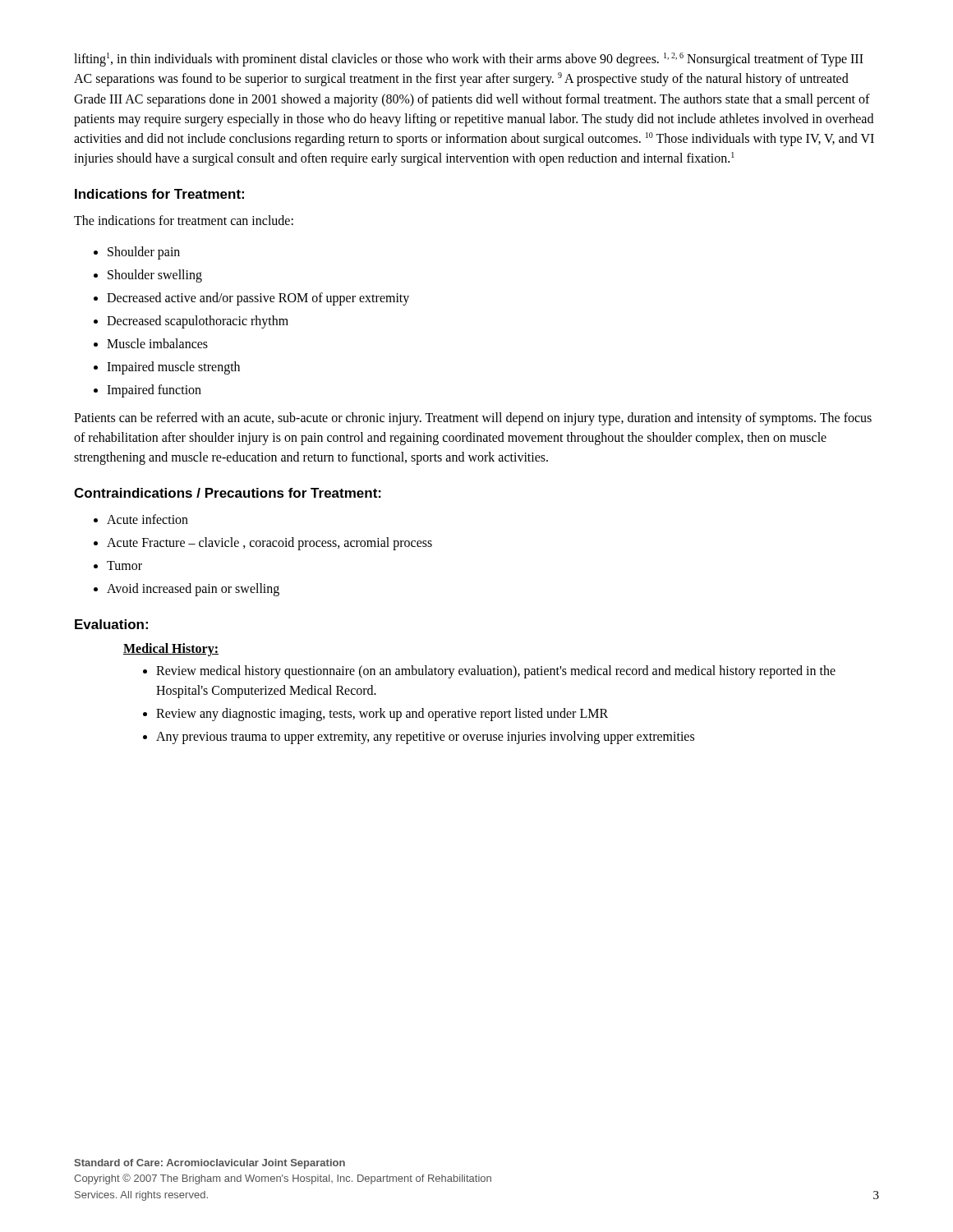Find the text containing "The indications for treatment can include:"

tap(184, 221)
